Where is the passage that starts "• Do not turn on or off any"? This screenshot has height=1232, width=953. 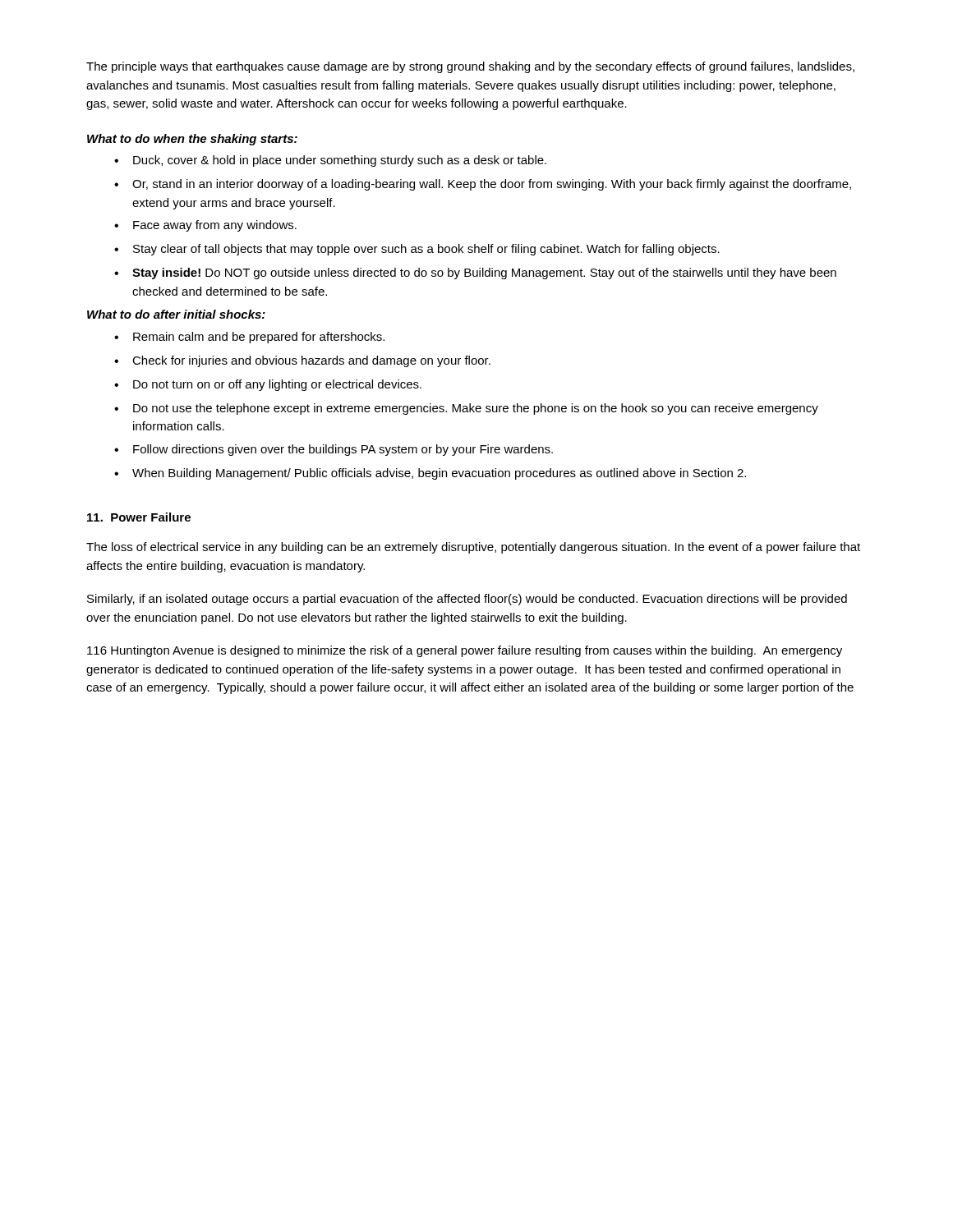point(268,385)
